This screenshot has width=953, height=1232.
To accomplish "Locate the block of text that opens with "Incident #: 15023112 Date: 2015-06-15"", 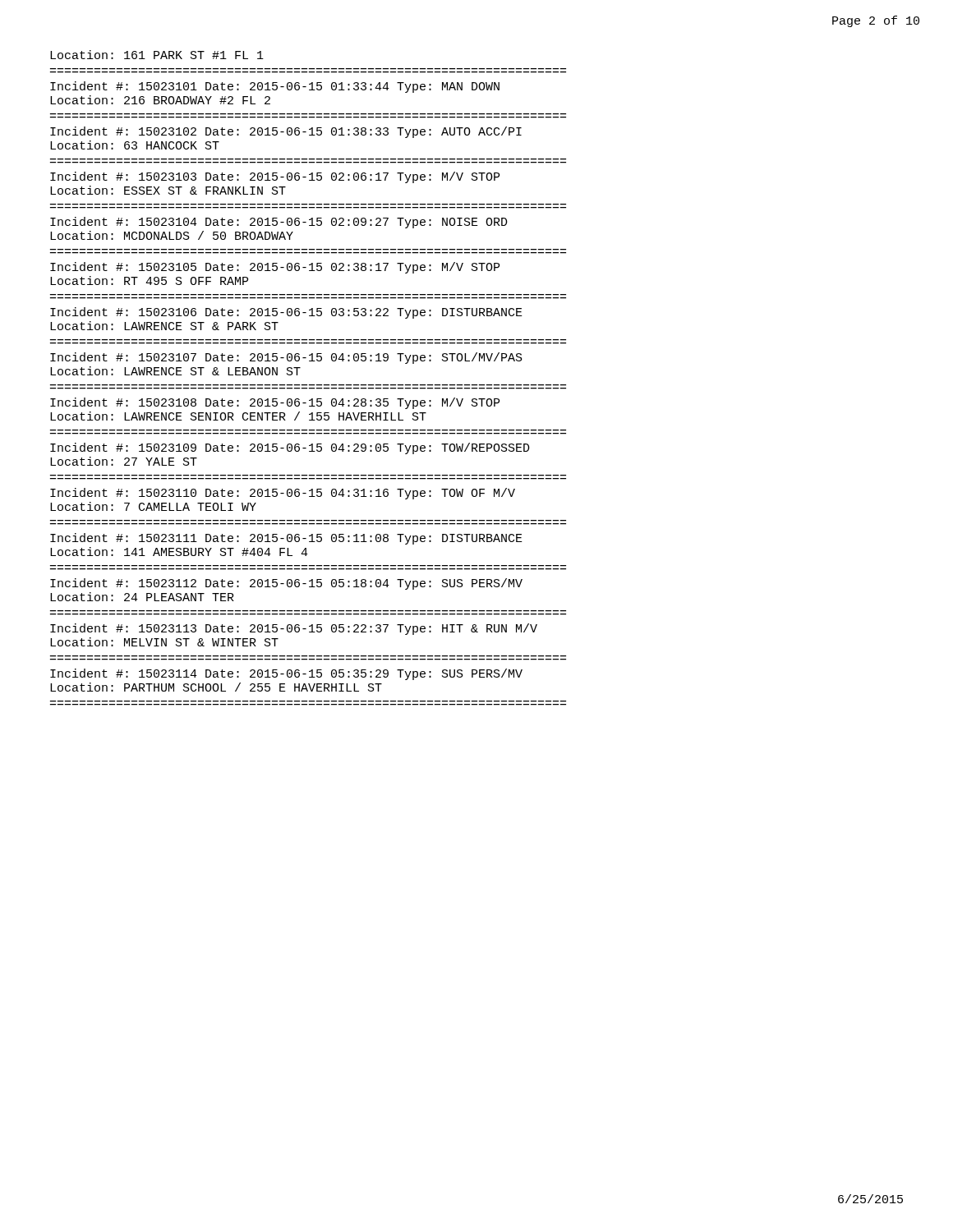I will point(476,591).
